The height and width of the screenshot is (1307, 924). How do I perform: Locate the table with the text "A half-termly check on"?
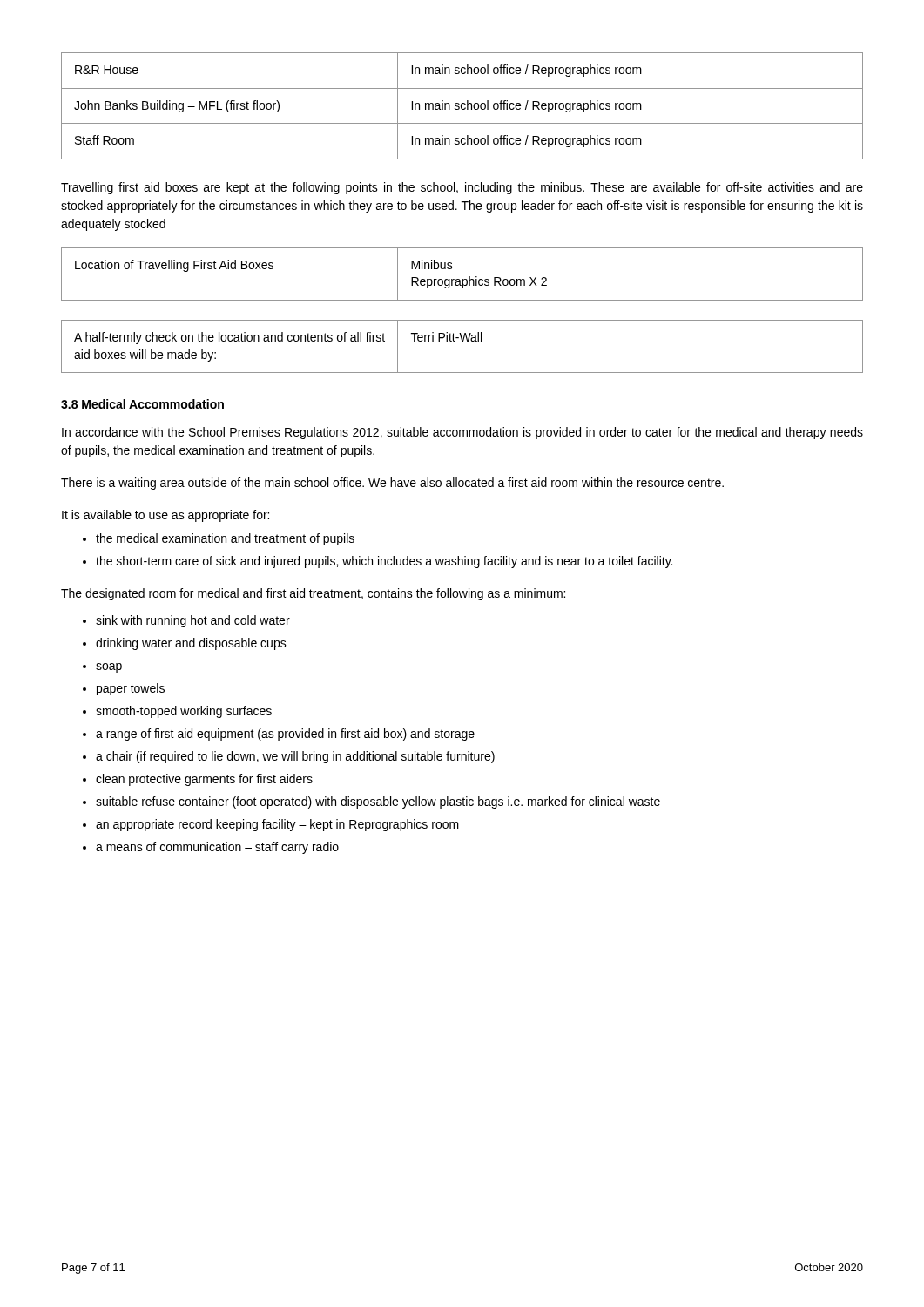tap(462, 346)
